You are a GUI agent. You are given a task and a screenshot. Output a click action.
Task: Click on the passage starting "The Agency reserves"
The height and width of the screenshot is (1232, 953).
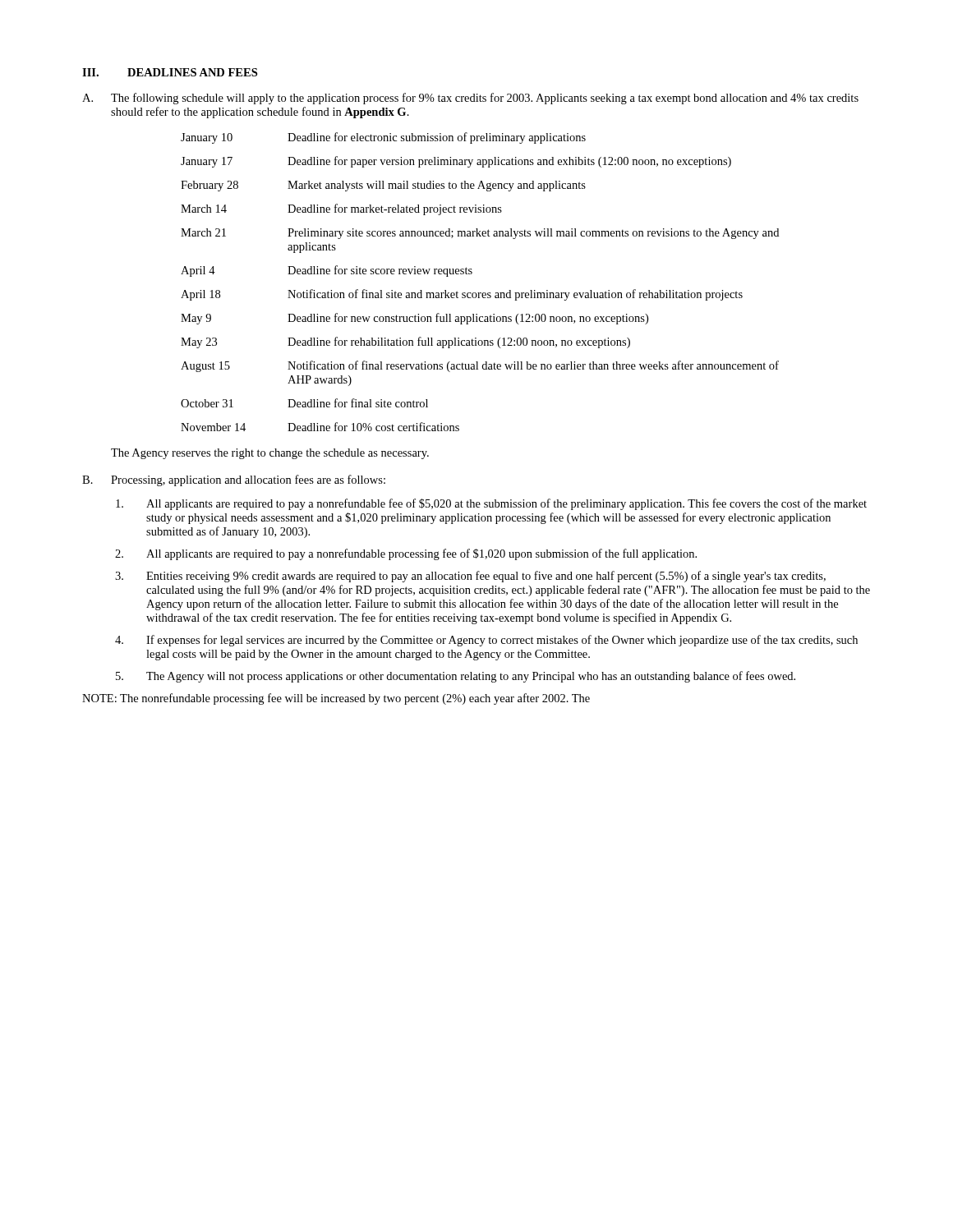point(270,453)
